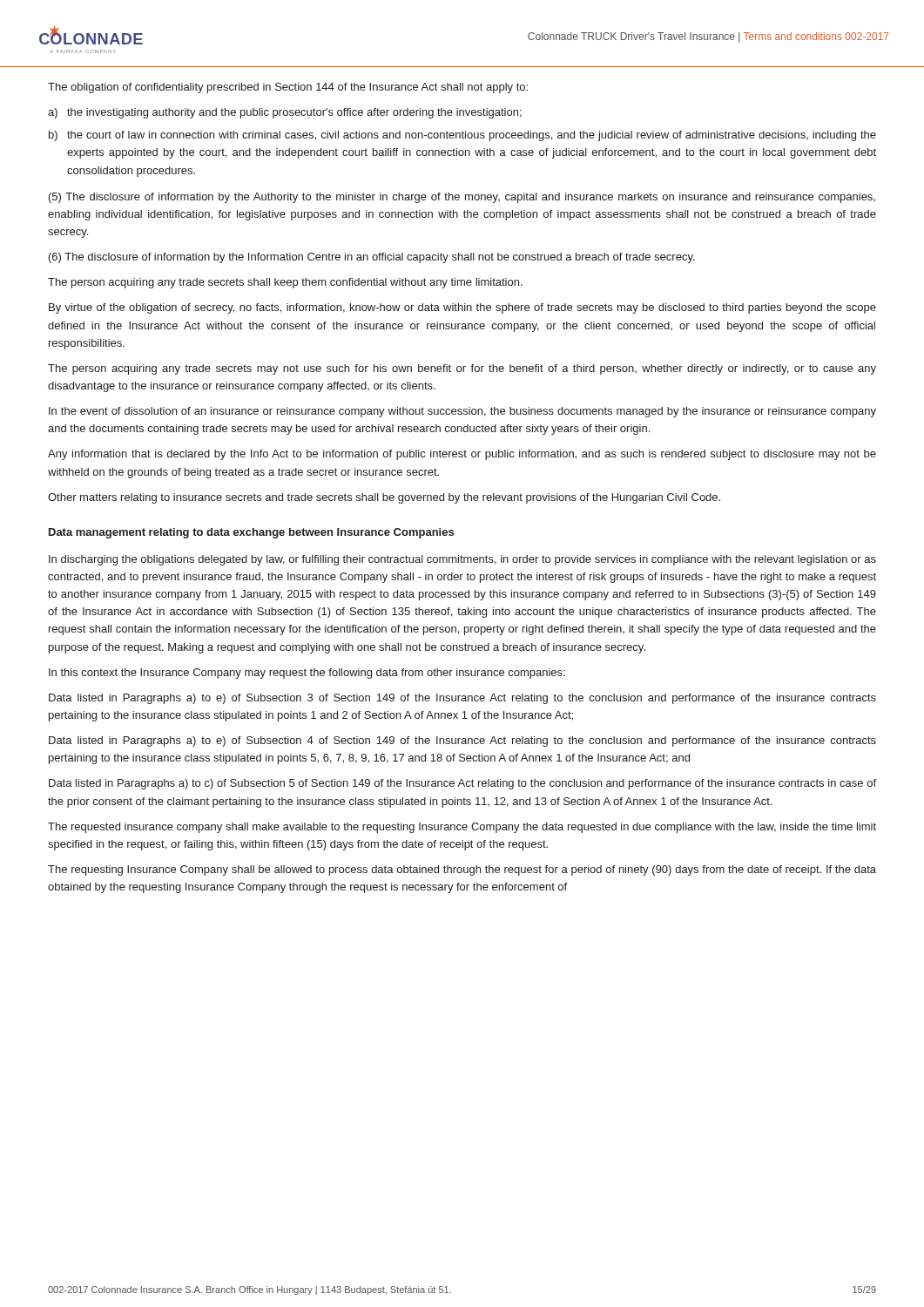This screenshot has height=1307, width=924.
Task: Find the text block that says "By virtue of the obligation of secrecy, no"
Action: (462, 325)
